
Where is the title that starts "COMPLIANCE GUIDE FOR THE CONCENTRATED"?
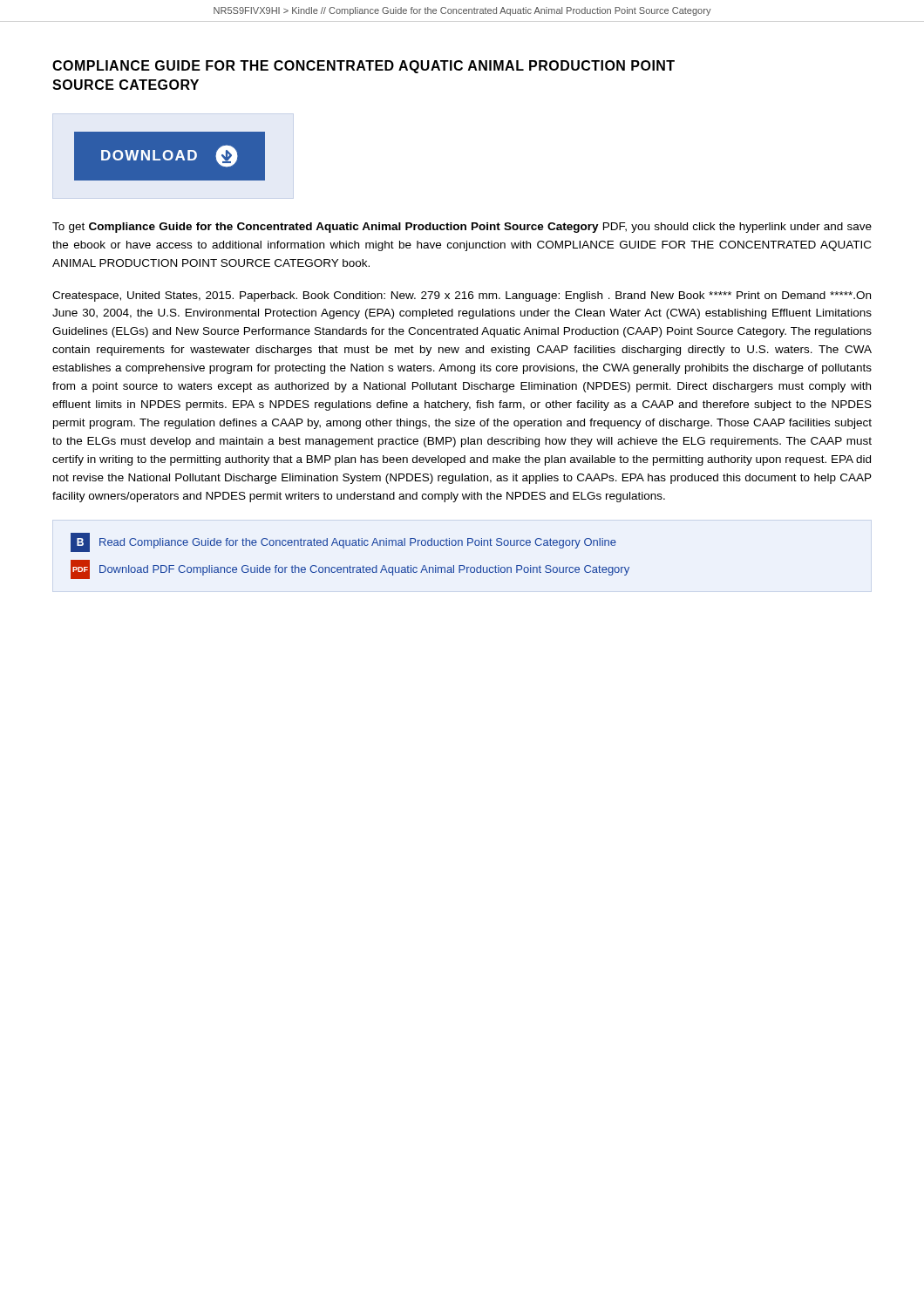point(462,76)
